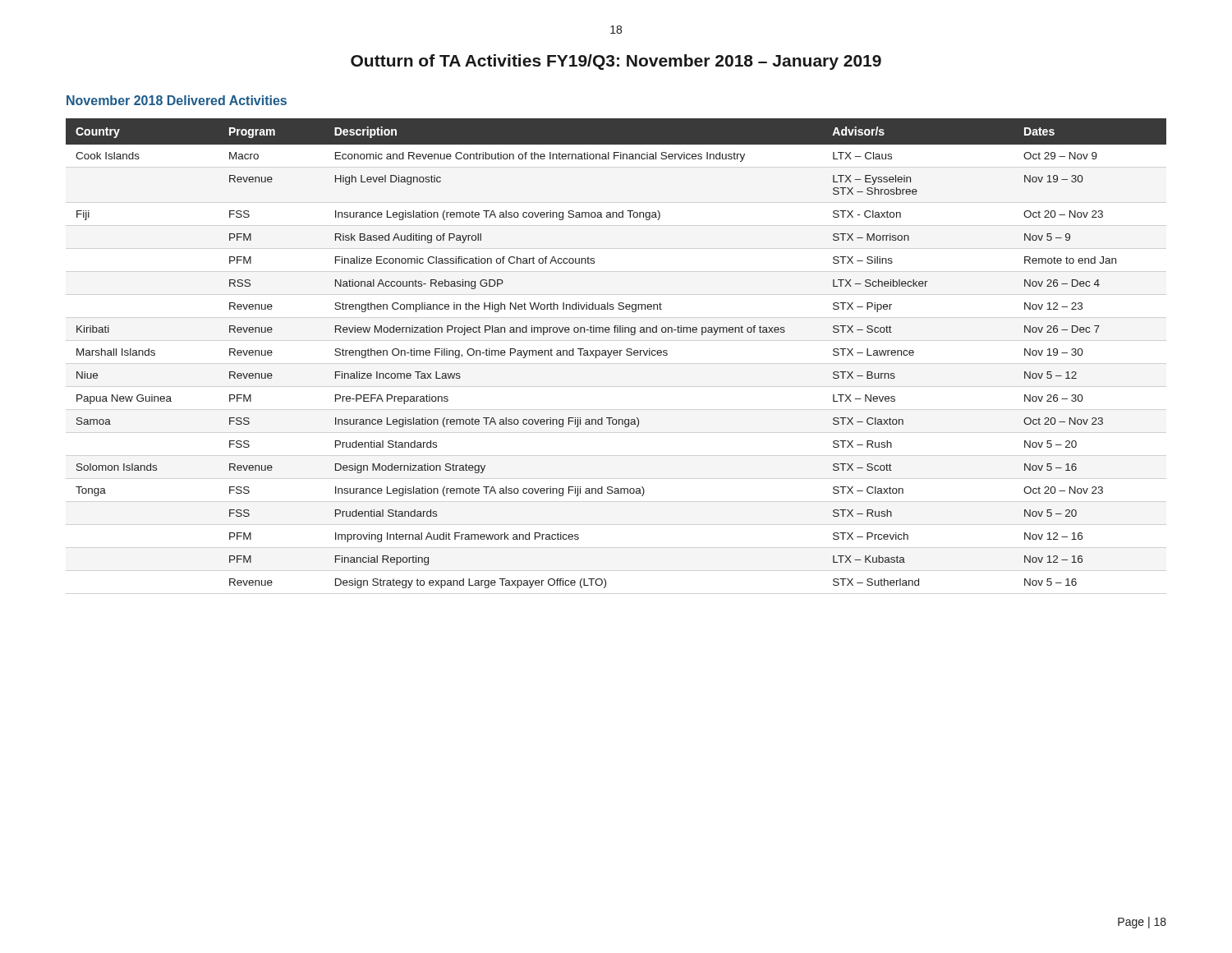1232x953 pixels.
Task: Click a table
Action: (x=616, y=356)
